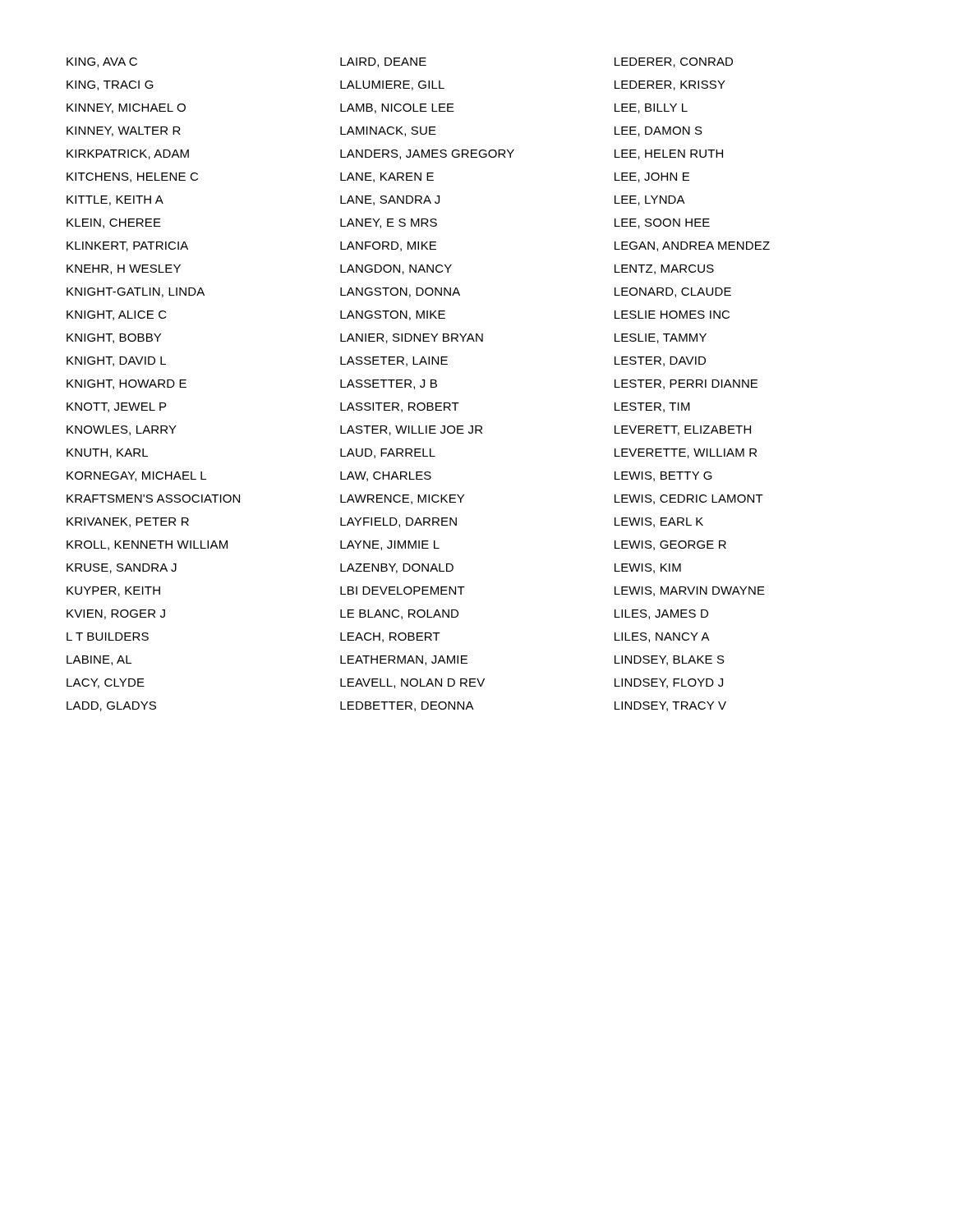
Task: Point to "KNIGHT, HOWARD E"
Action: coord(126,383)
